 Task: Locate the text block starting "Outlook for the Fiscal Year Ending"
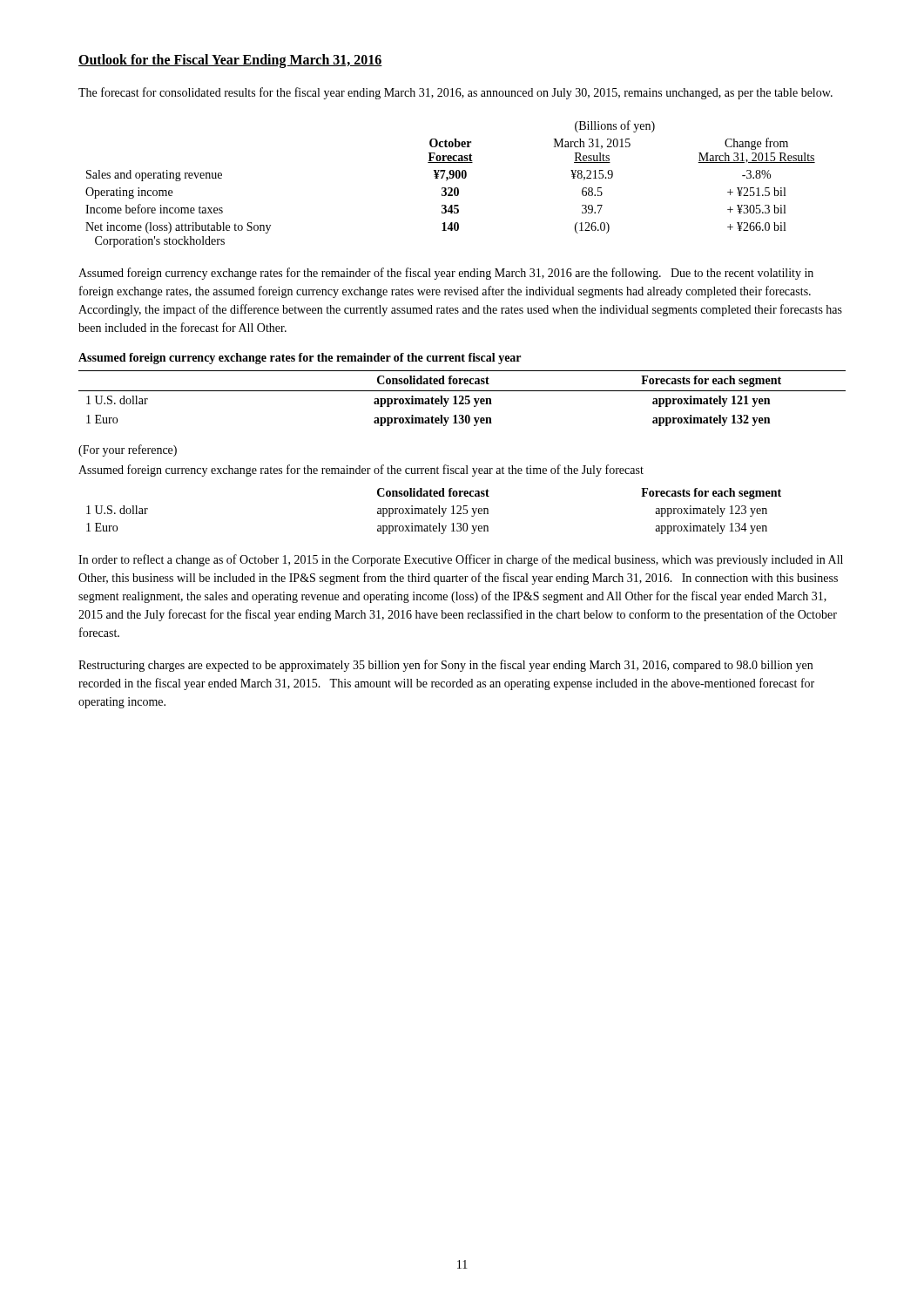tap(230, 60)
